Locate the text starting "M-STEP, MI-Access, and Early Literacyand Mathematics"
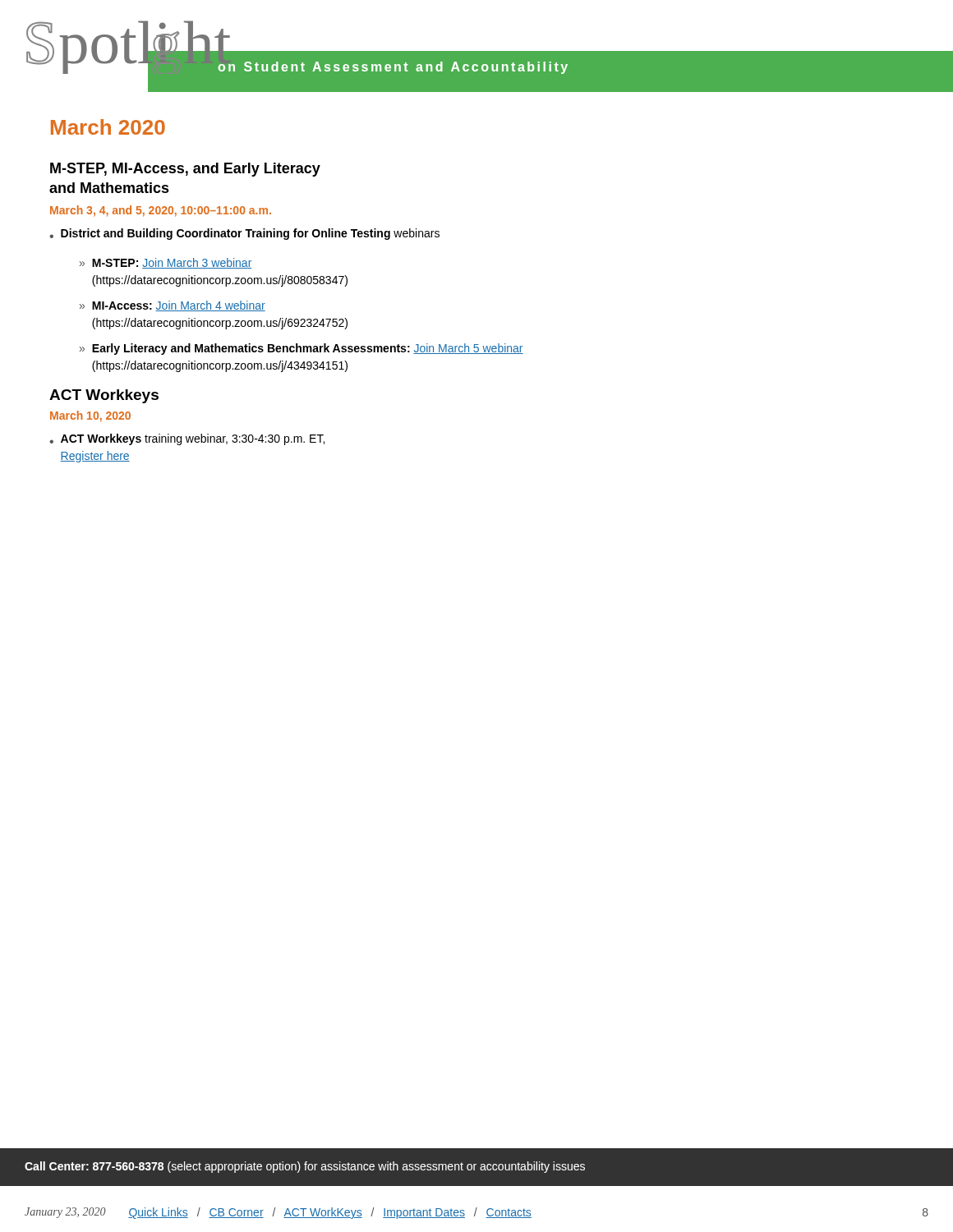This screenshot has height=1232, width=953. pyautogui.click(x=185, y=178)
